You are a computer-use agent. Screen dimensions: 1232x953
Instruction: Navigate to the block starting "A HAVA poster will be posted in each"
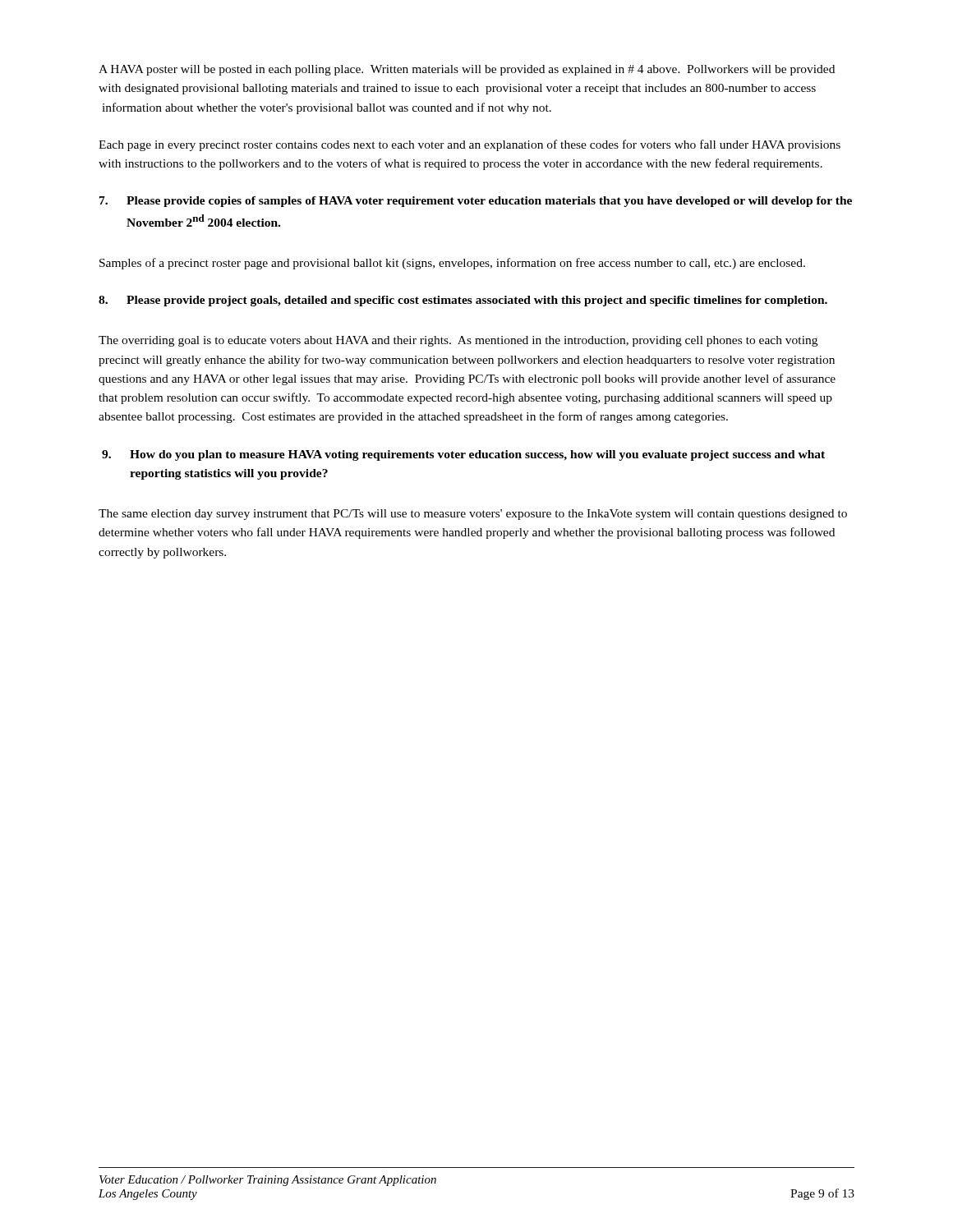[467, 88]
